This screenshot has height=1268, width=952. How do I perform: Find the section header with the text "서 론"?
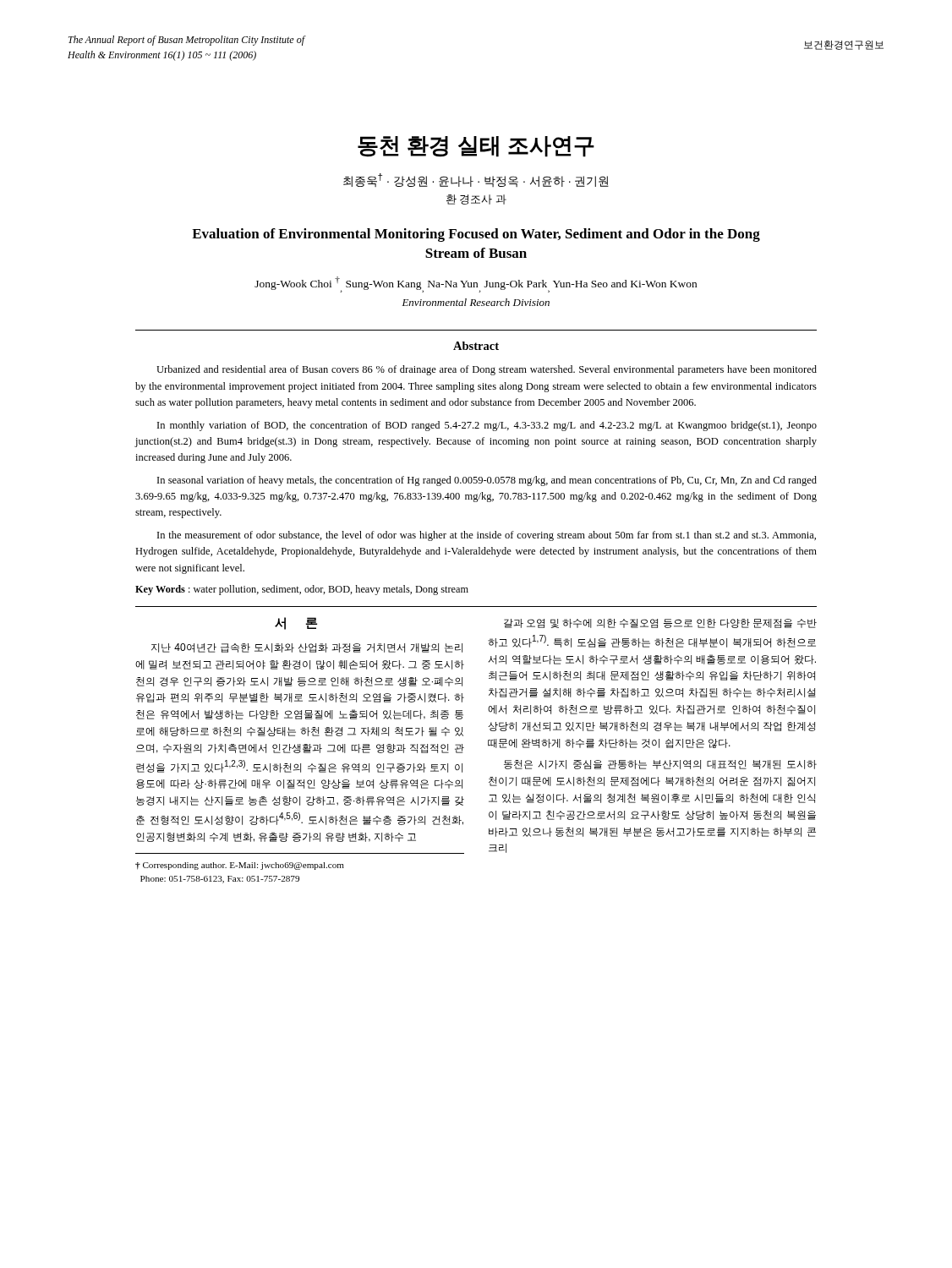pos(300,623)
